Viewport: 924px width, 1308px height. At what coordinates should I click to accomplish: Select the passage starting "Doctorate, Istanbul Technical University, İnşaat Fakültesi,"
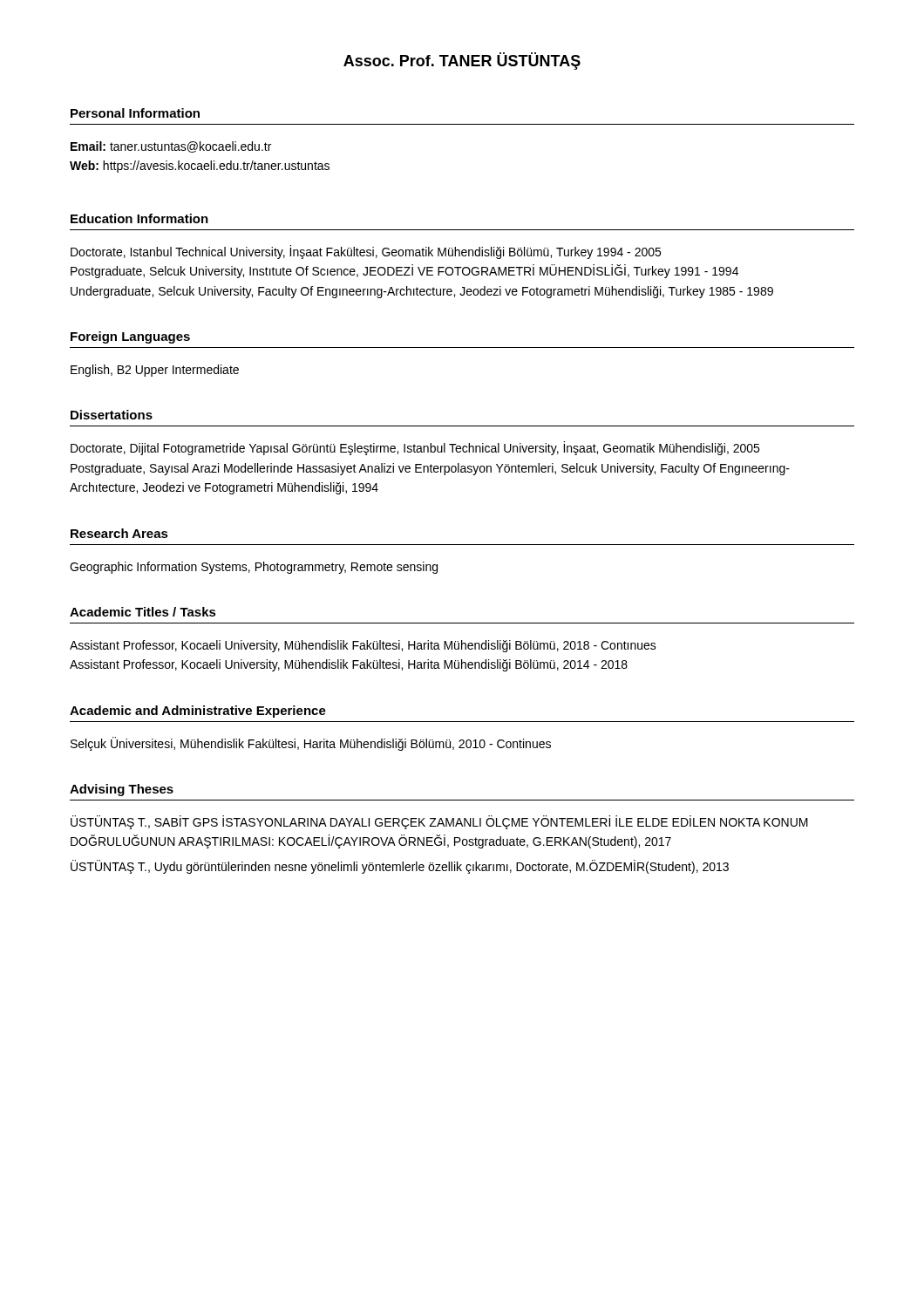(x=422, y=271)
